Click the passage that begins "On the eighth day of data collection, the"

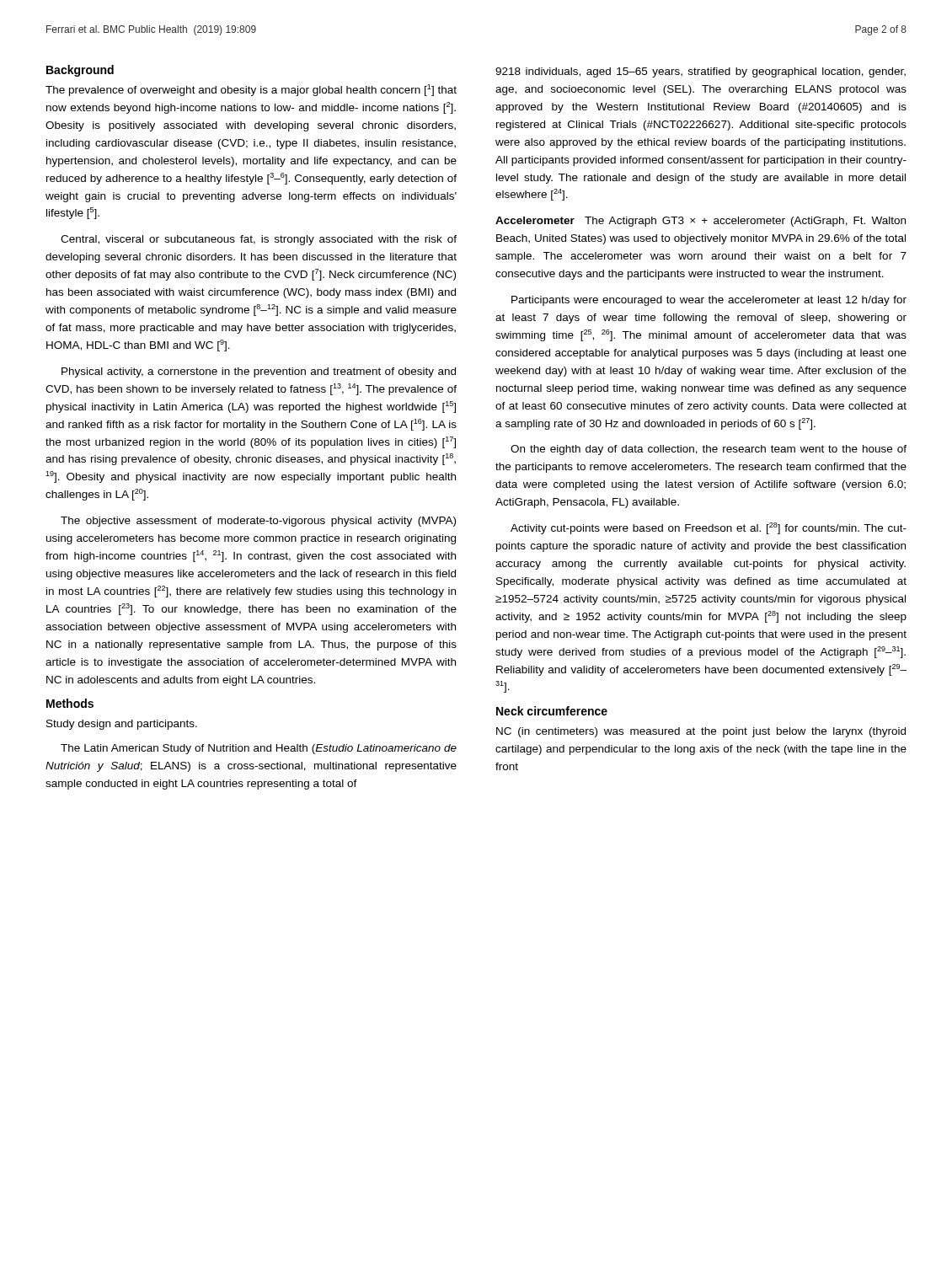coord(701,476)
